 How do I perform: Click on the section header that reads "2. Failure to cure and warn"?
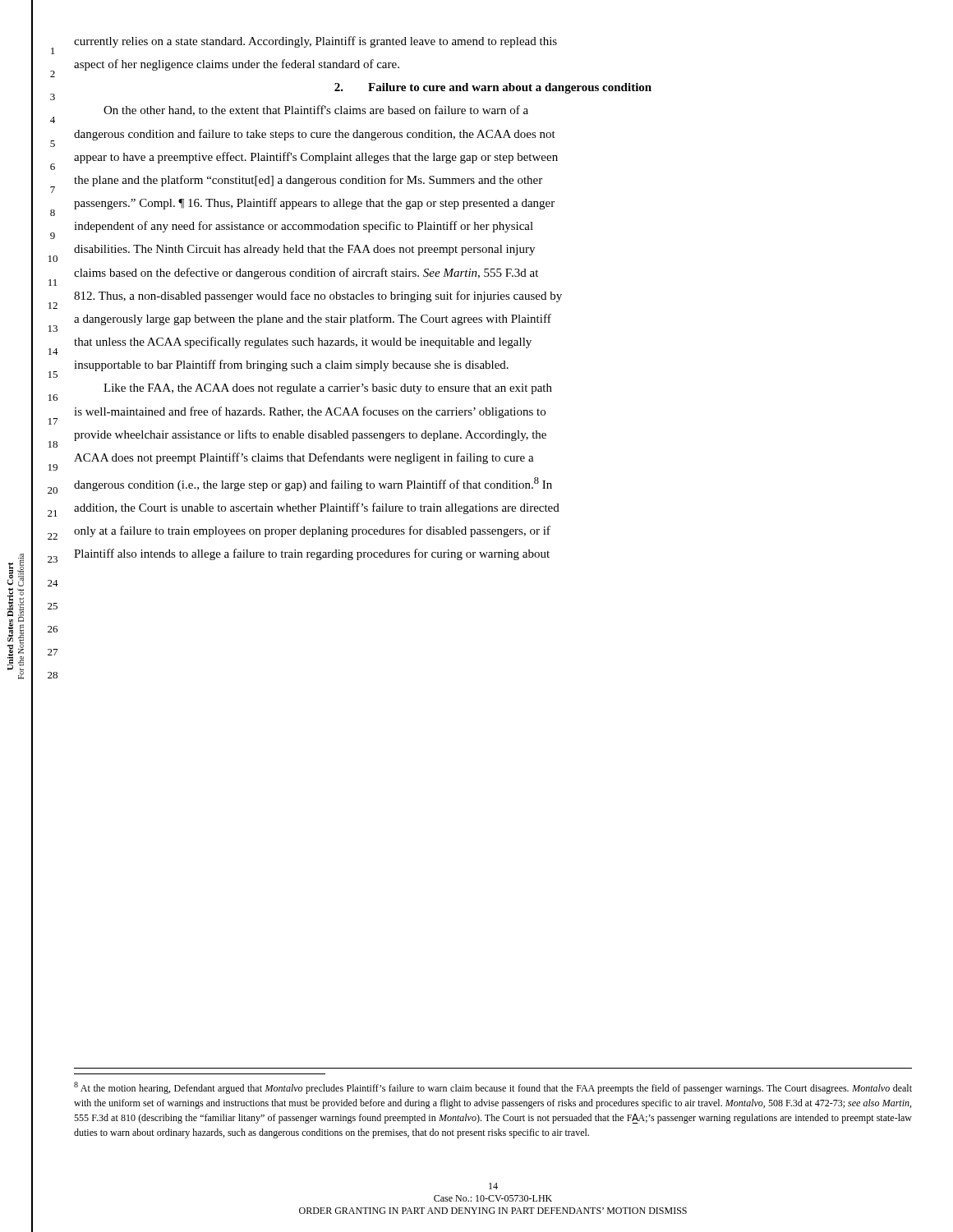[x=493, y=87]
